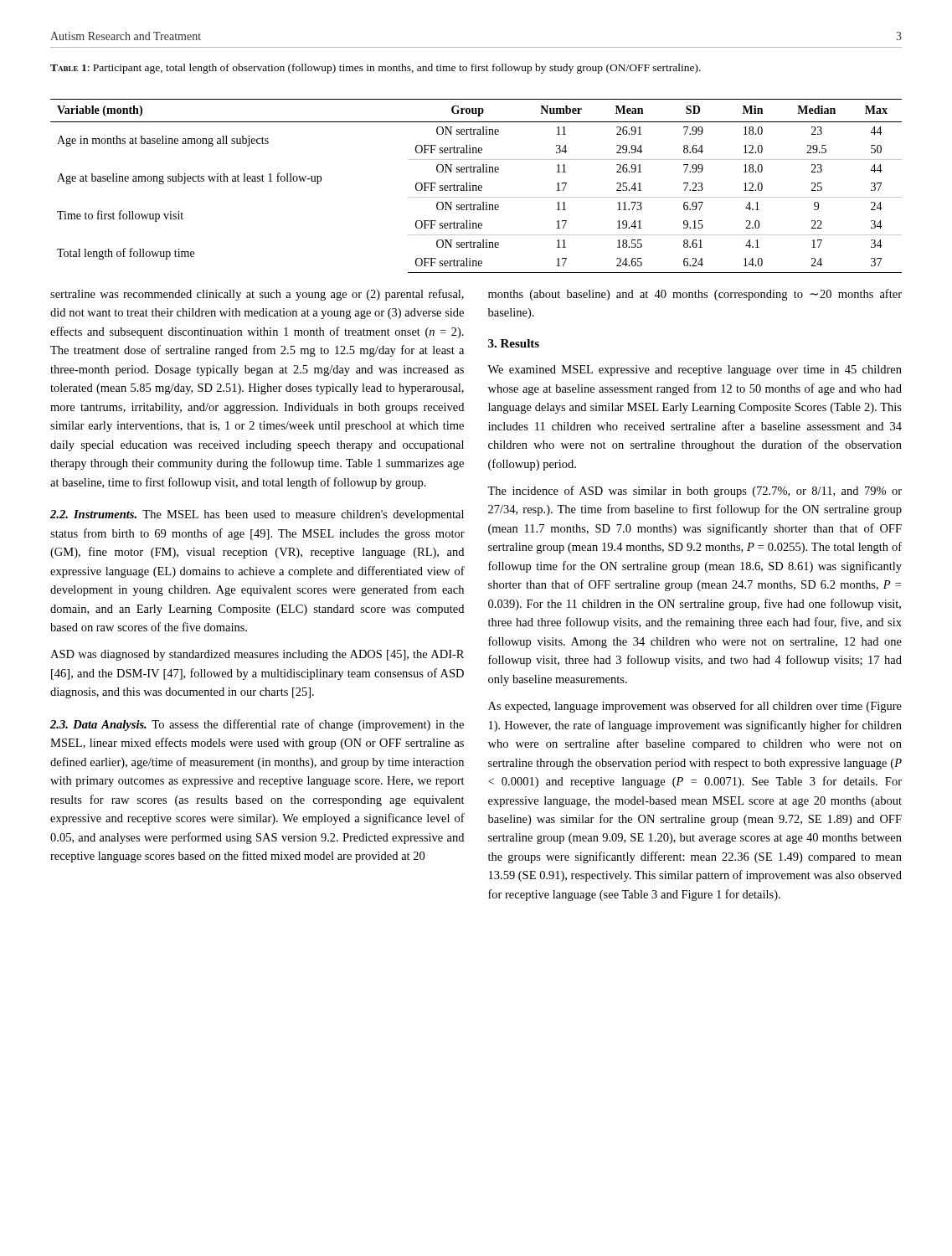Click on the text starting "2.3. Data Analysis."
Screen dimensions: 1256x952
(x=257, y=790)
